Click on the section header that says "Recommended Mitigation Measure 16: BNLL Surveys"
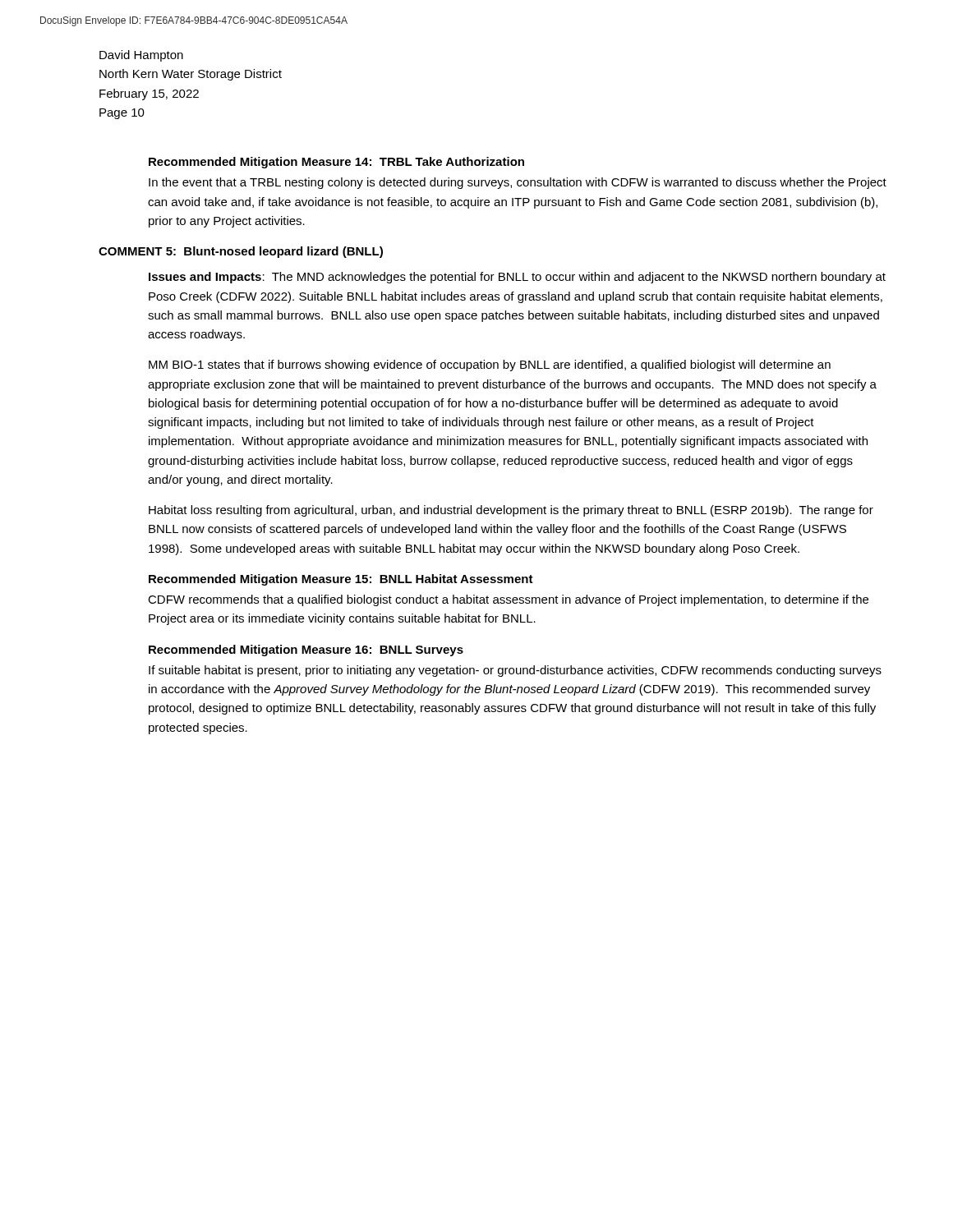953x1232 pixels. (306, 649)
